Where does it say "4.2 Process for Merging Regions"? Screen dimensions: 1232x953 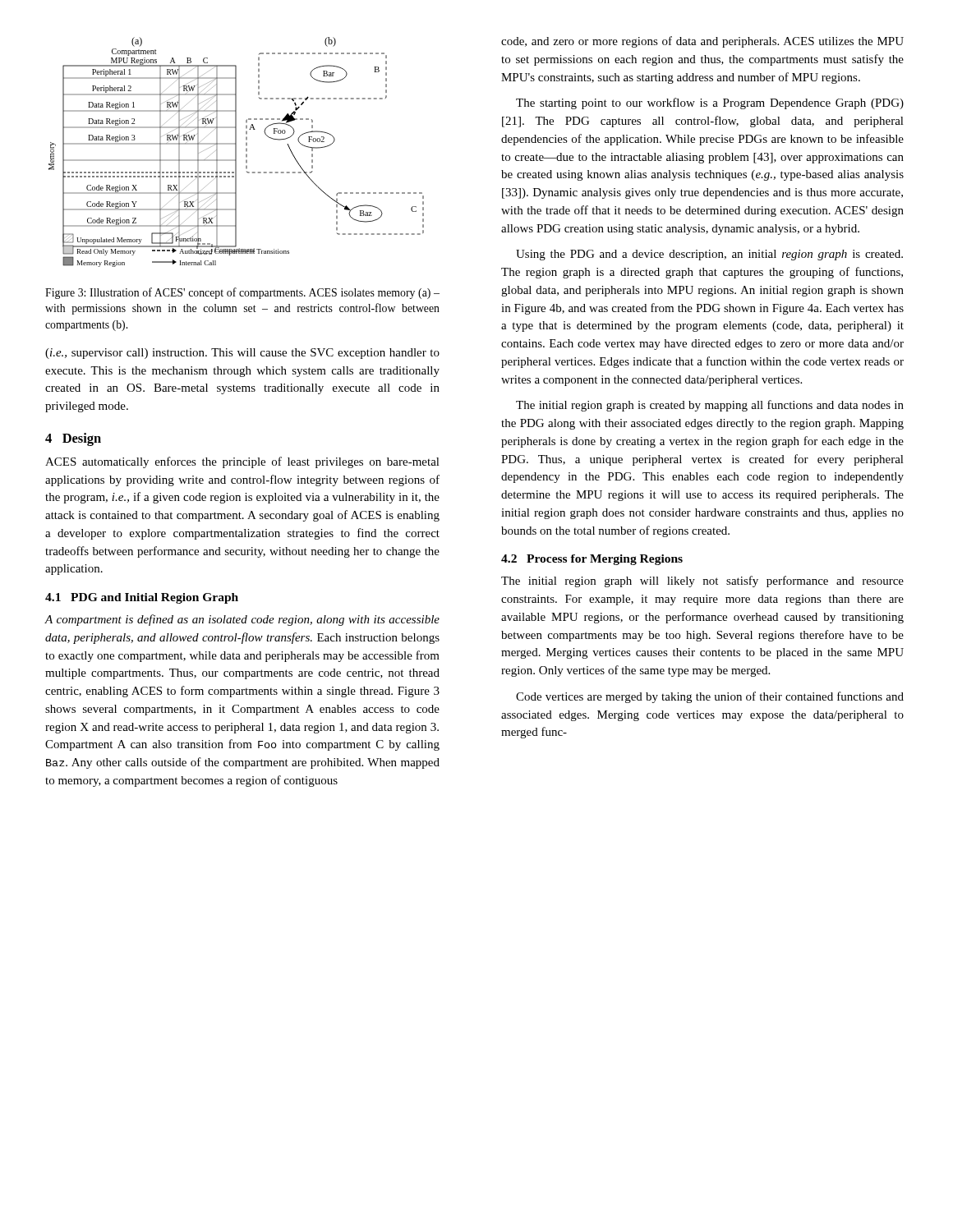point(592,558)
